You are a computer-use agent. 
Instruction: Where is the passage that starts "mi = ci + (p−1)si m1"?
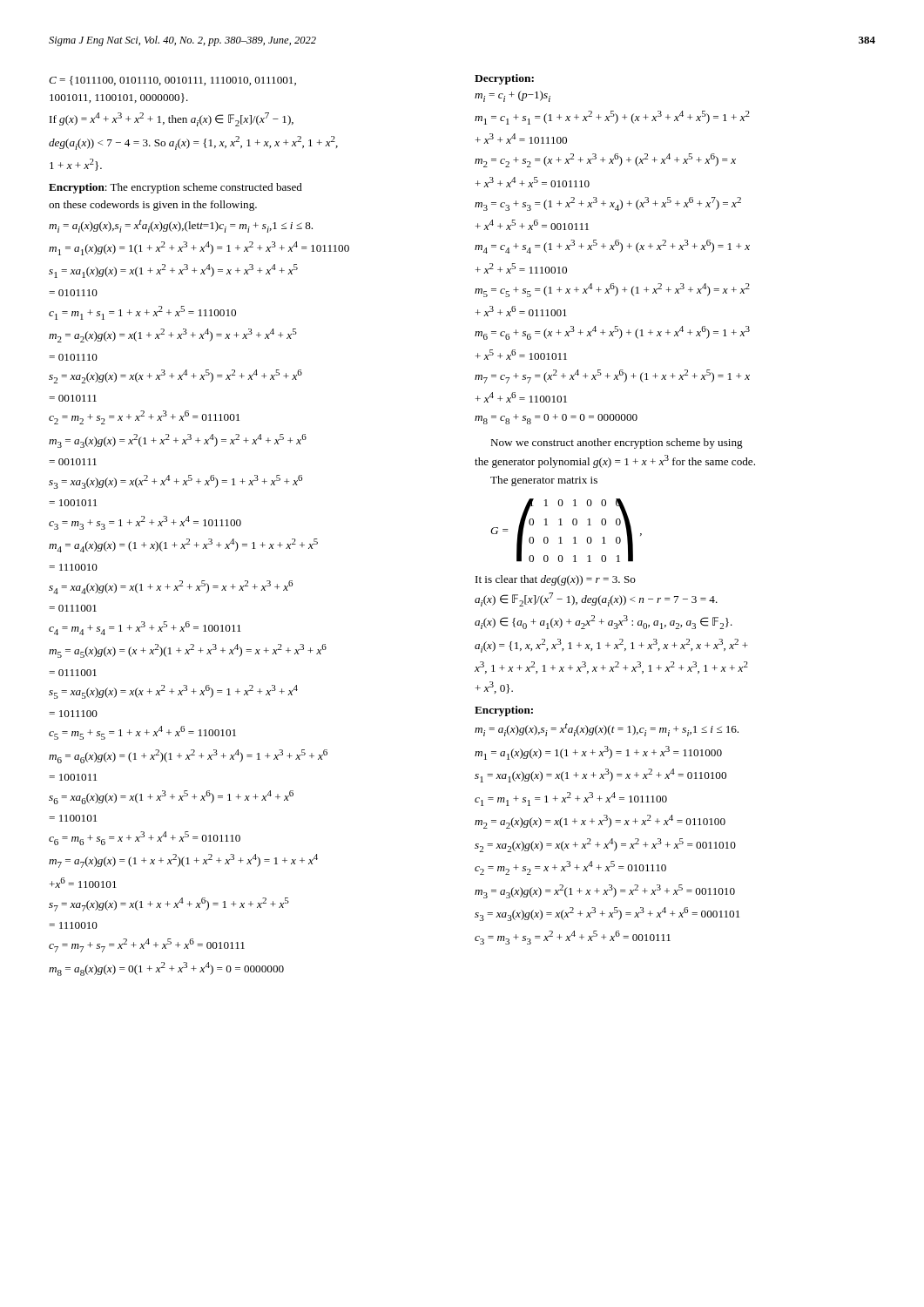513,96
